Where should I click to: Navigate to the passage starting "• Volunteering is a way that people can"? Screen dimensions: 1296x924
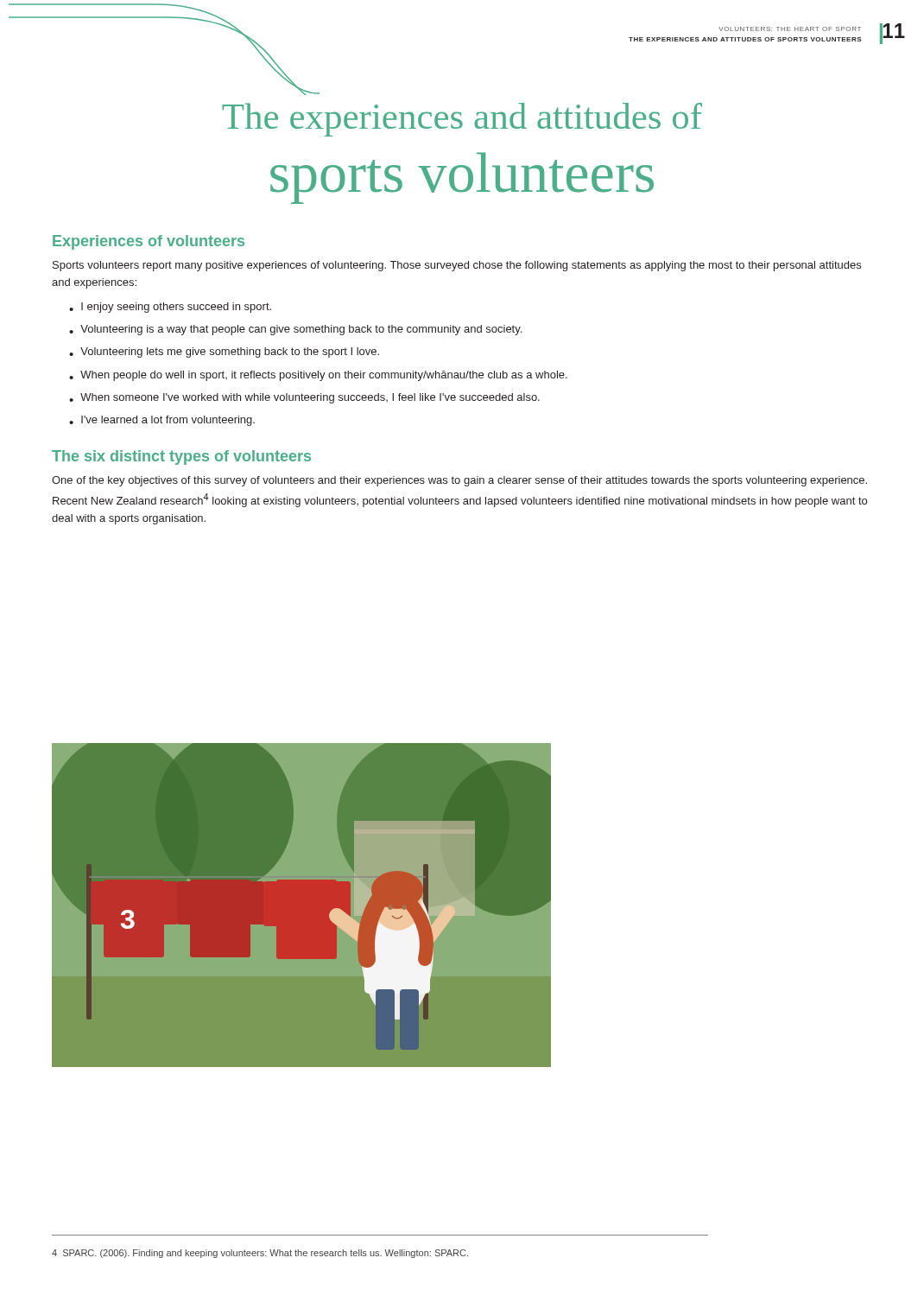click(296, 331)
